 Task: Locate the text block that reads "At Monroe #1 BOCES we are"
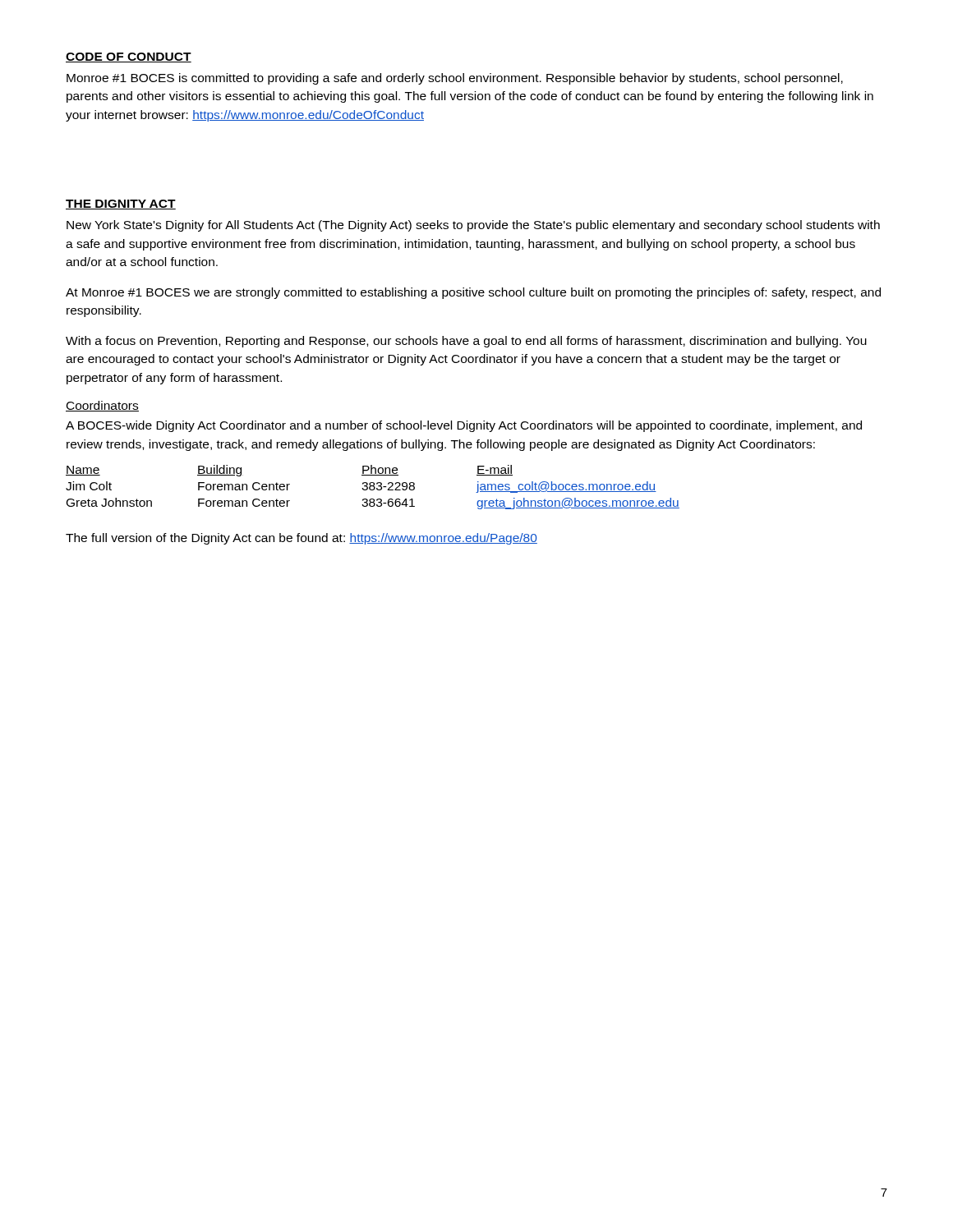pos(474,301)
